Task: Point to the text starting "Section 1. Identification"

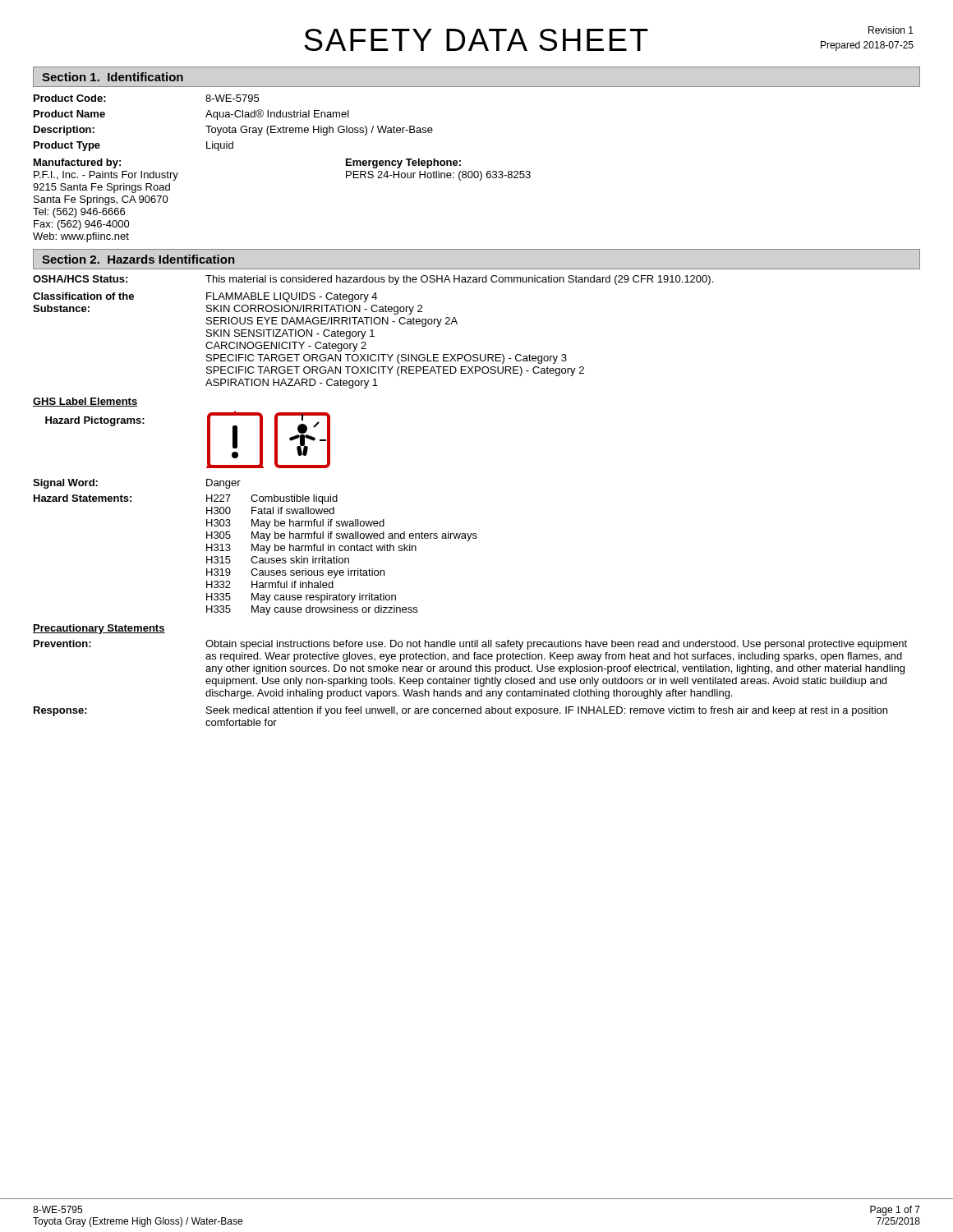Action: point(113,77)
